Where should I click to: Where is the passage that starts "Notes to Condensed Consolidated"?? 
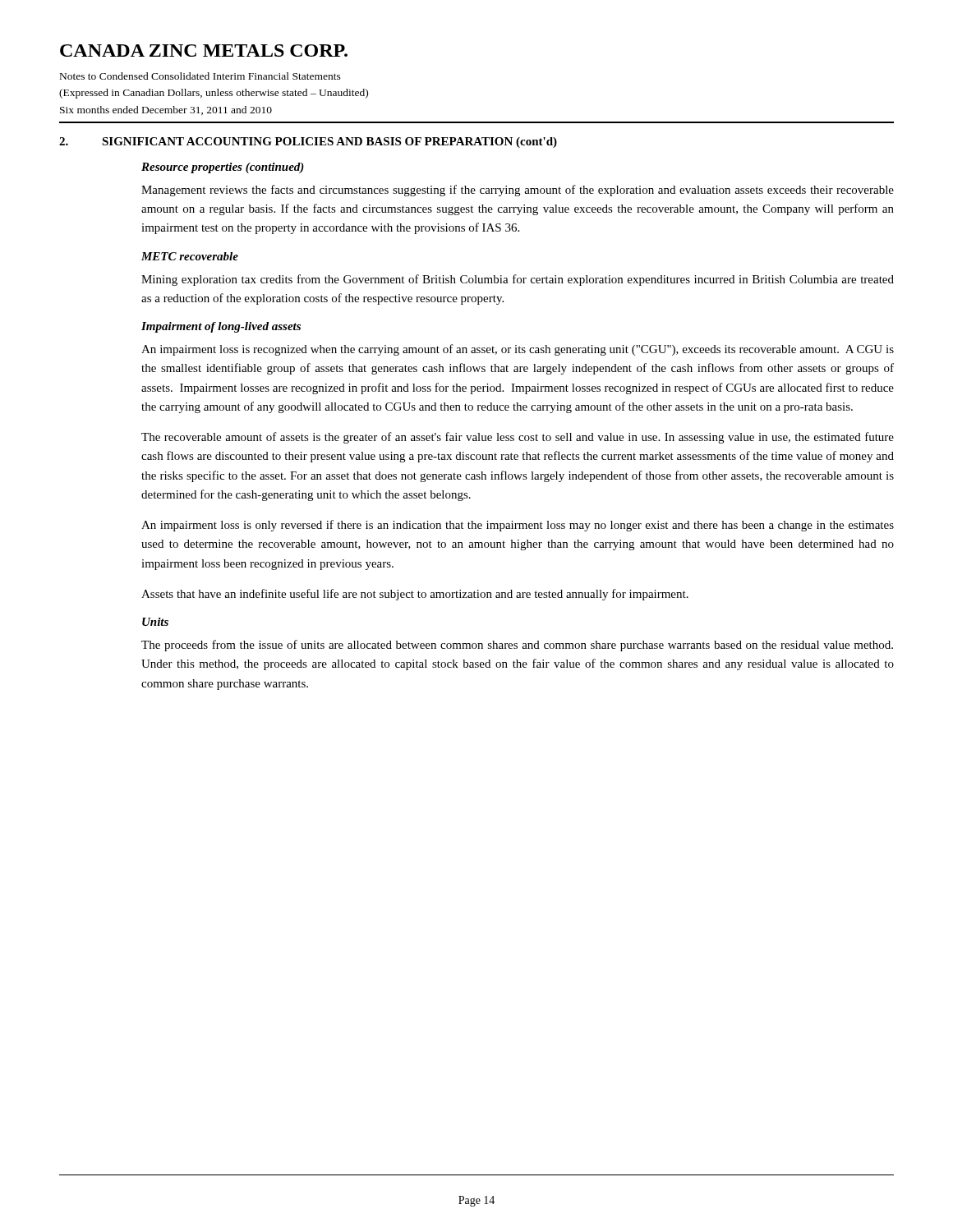[x=214, y=93]
